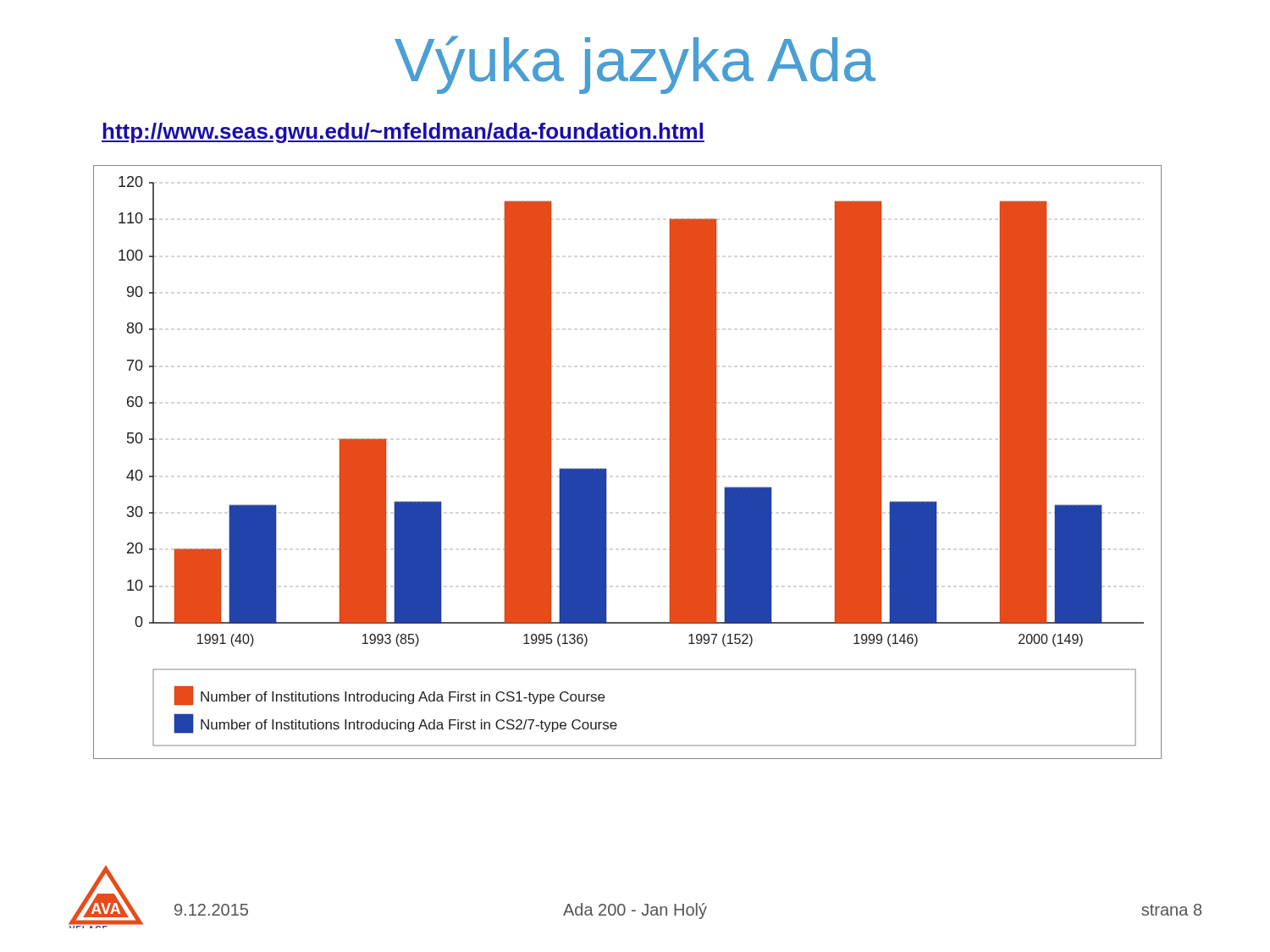Select the grouped bar chart
Image resolution: width=1270 pixels, height=952 pixels.
click(x=626, y=461)
